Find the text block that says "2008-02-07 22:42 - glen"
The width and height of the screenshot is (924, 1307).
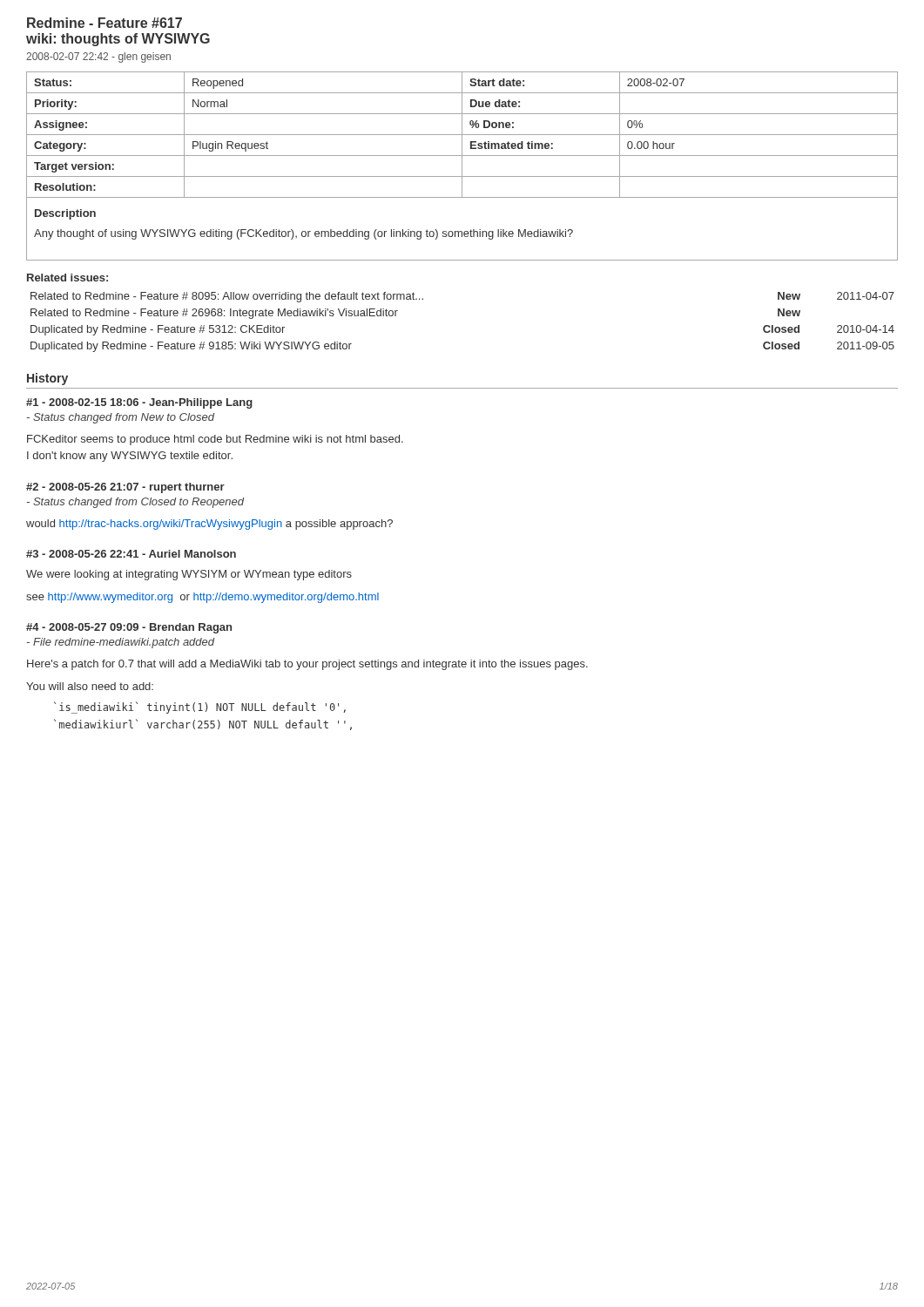tap(99, 57)
